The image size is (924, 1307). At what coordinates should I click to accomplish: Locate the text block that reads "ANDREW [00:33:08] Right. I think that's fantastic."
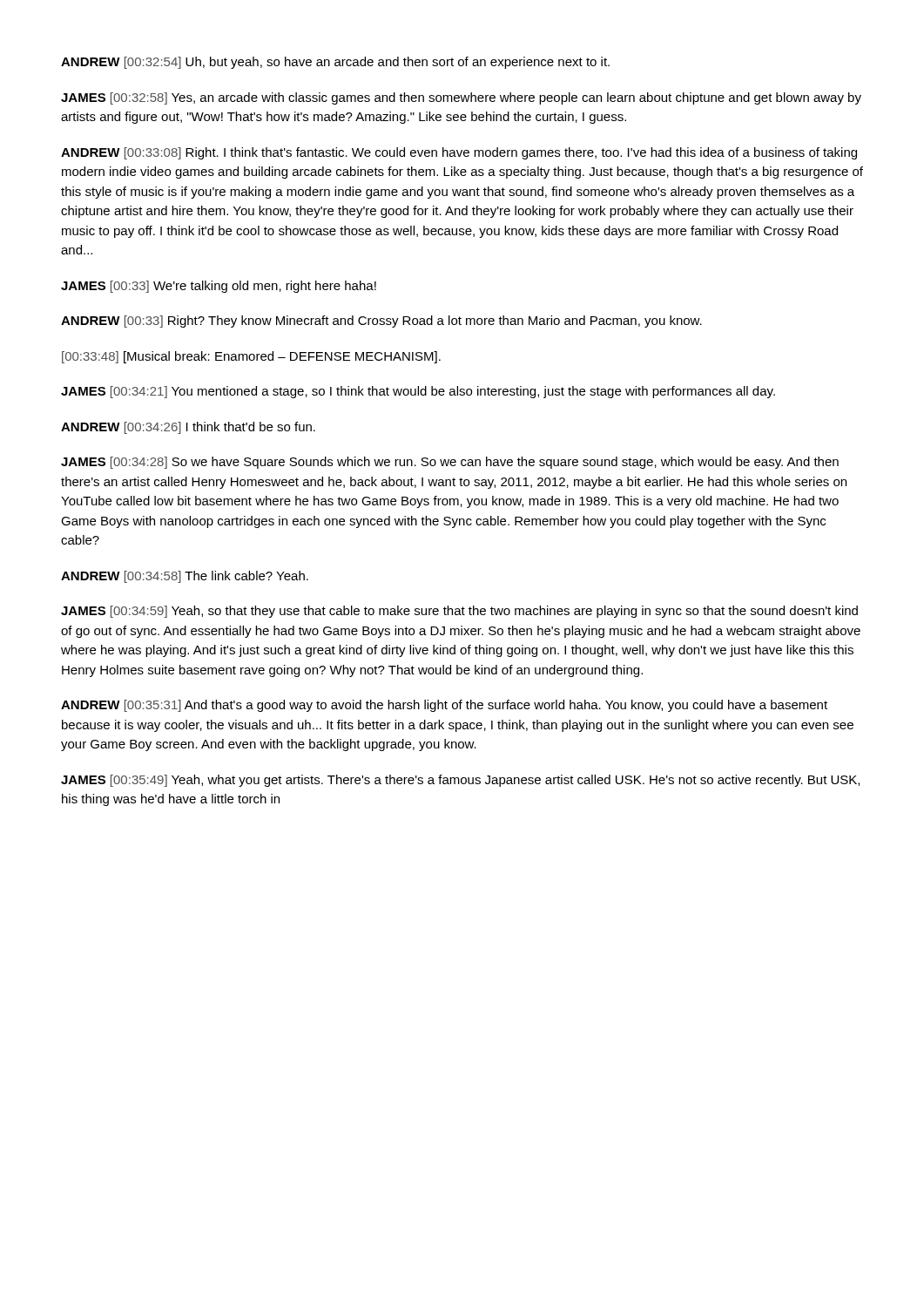pos(462,201)
